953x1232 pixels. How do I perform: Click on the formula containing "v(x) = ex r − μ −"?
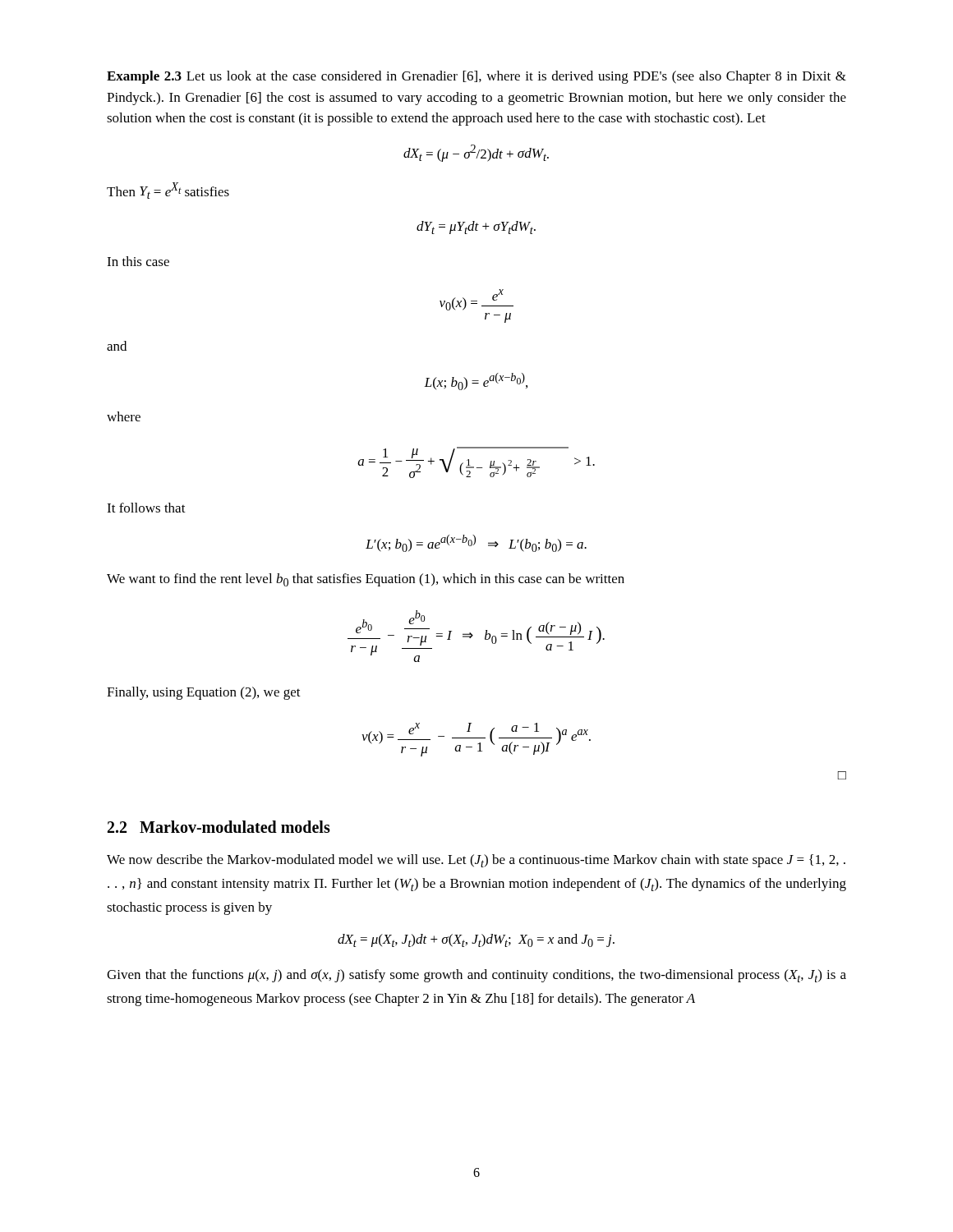[476, 738]
